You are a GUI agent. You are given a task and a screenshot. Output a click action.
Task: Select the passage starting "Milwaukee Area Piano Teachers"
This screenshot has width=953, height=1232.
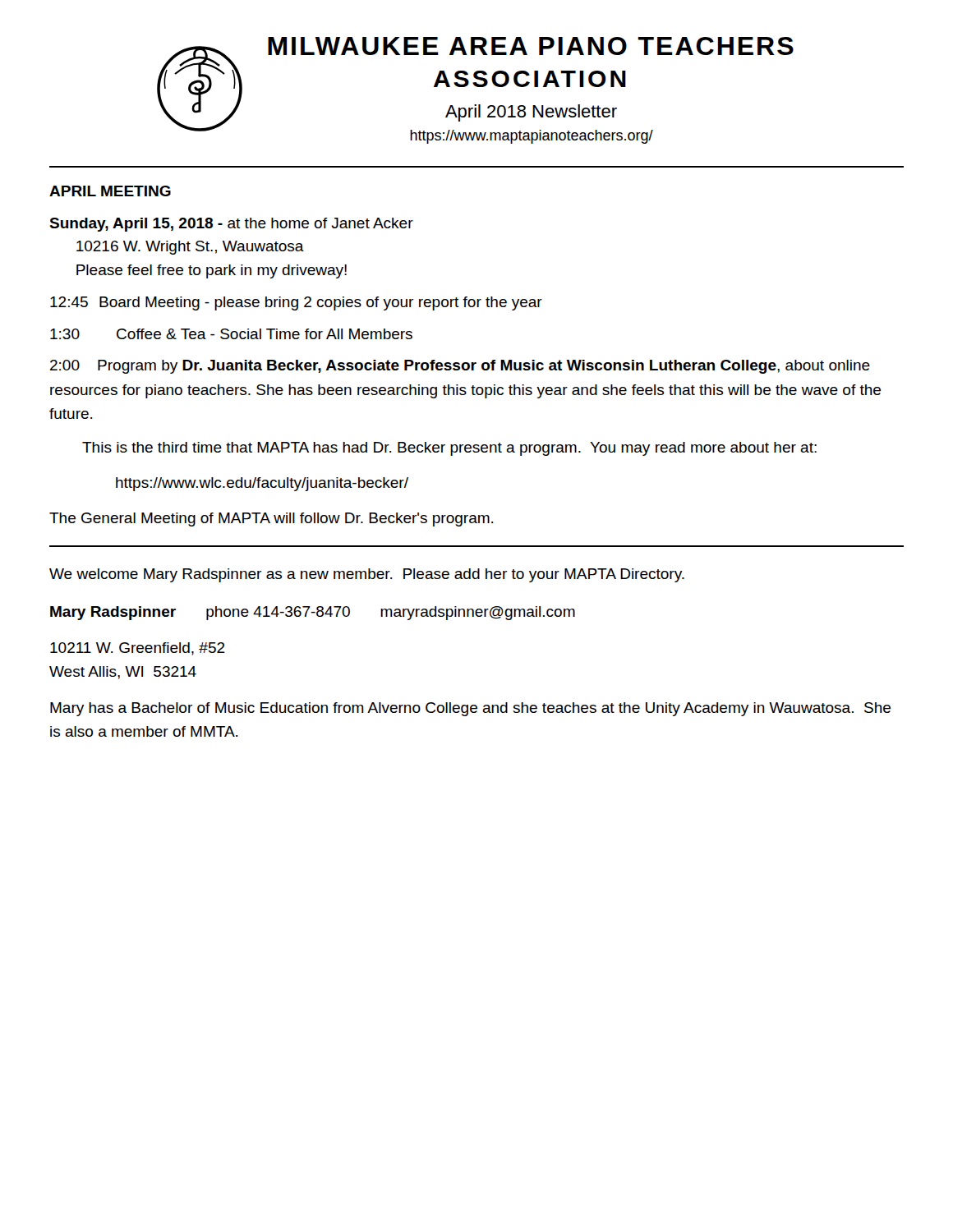[x=531, y=62]
